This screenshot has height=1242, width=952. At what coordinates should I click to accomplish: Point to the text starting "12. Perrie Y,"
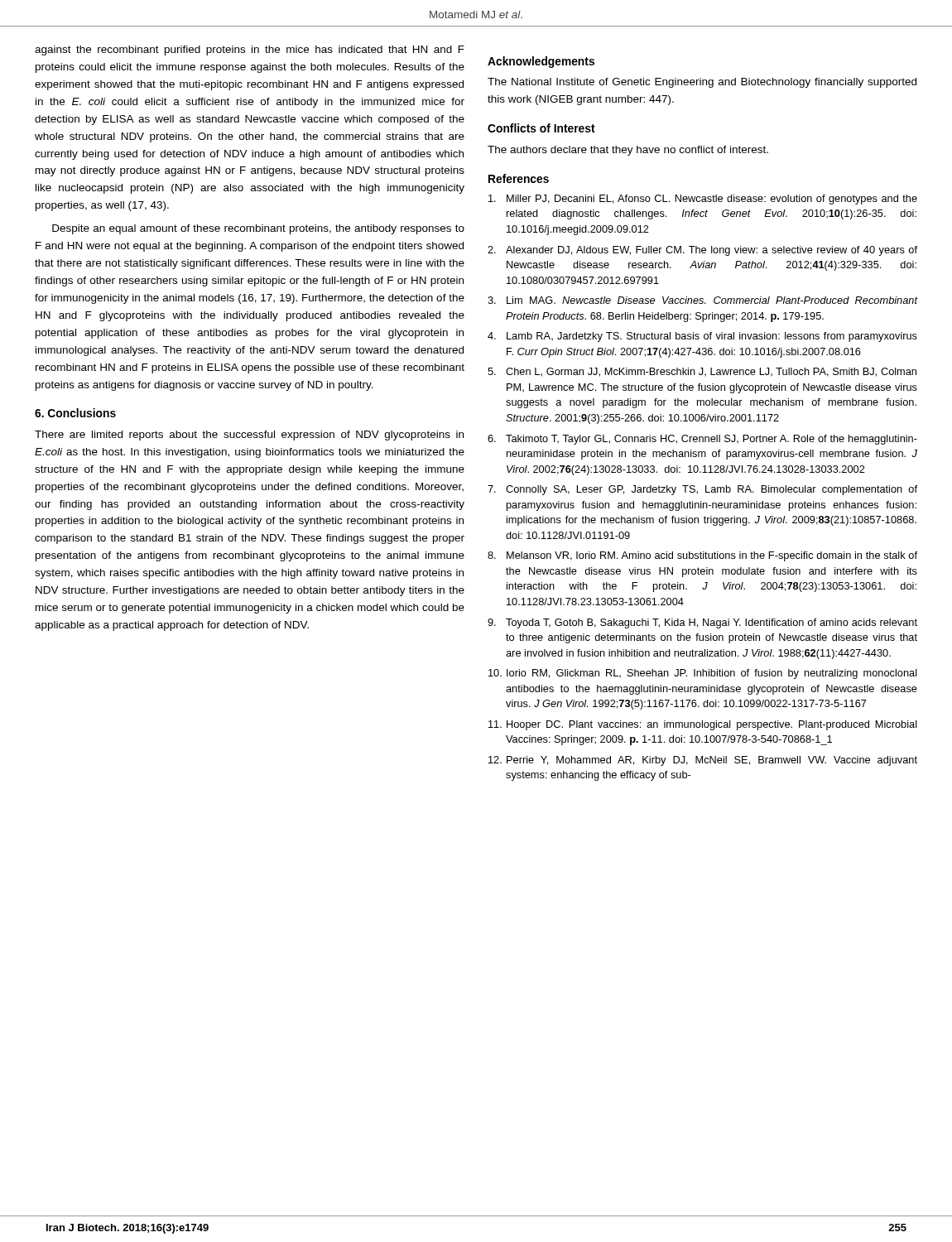click(702, 768)
